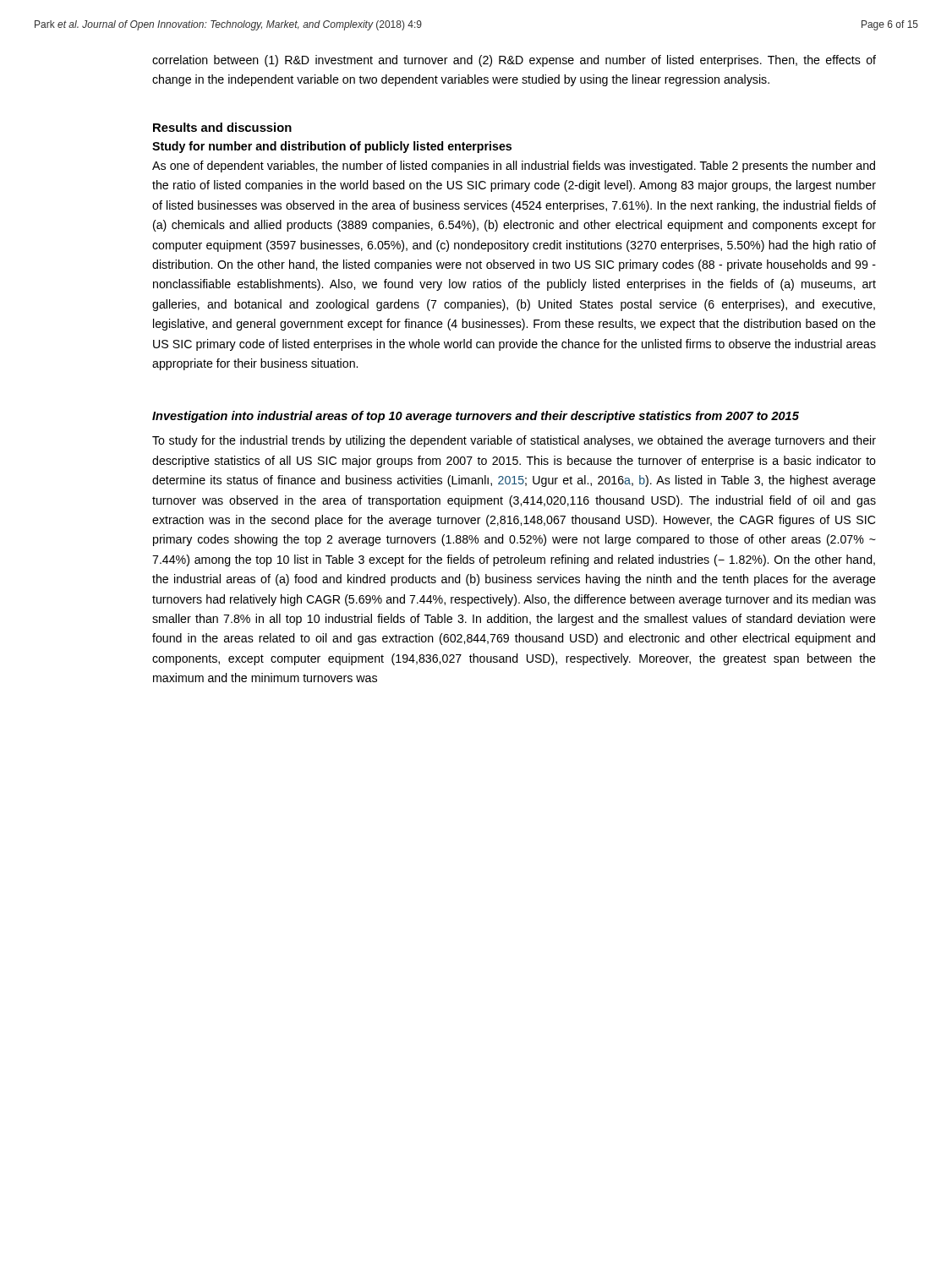Image resolution: width=952 pixels, height=1268 pixels.
Task: Navigate to the text block starting "correlation between (1) R&D investment and turnover and"
Action: [x=514, y=70]
